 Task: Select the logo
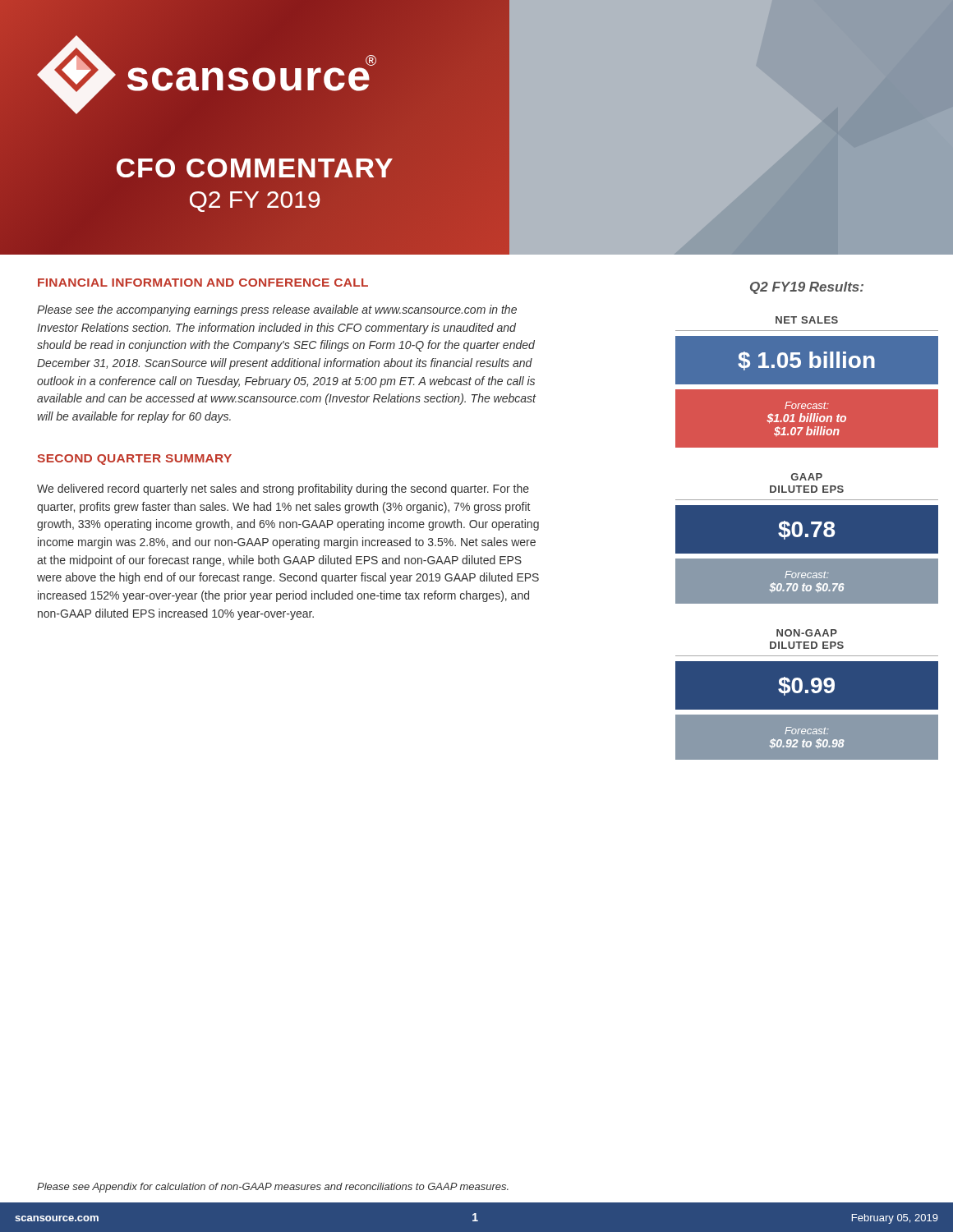click(x=210, y=78)
